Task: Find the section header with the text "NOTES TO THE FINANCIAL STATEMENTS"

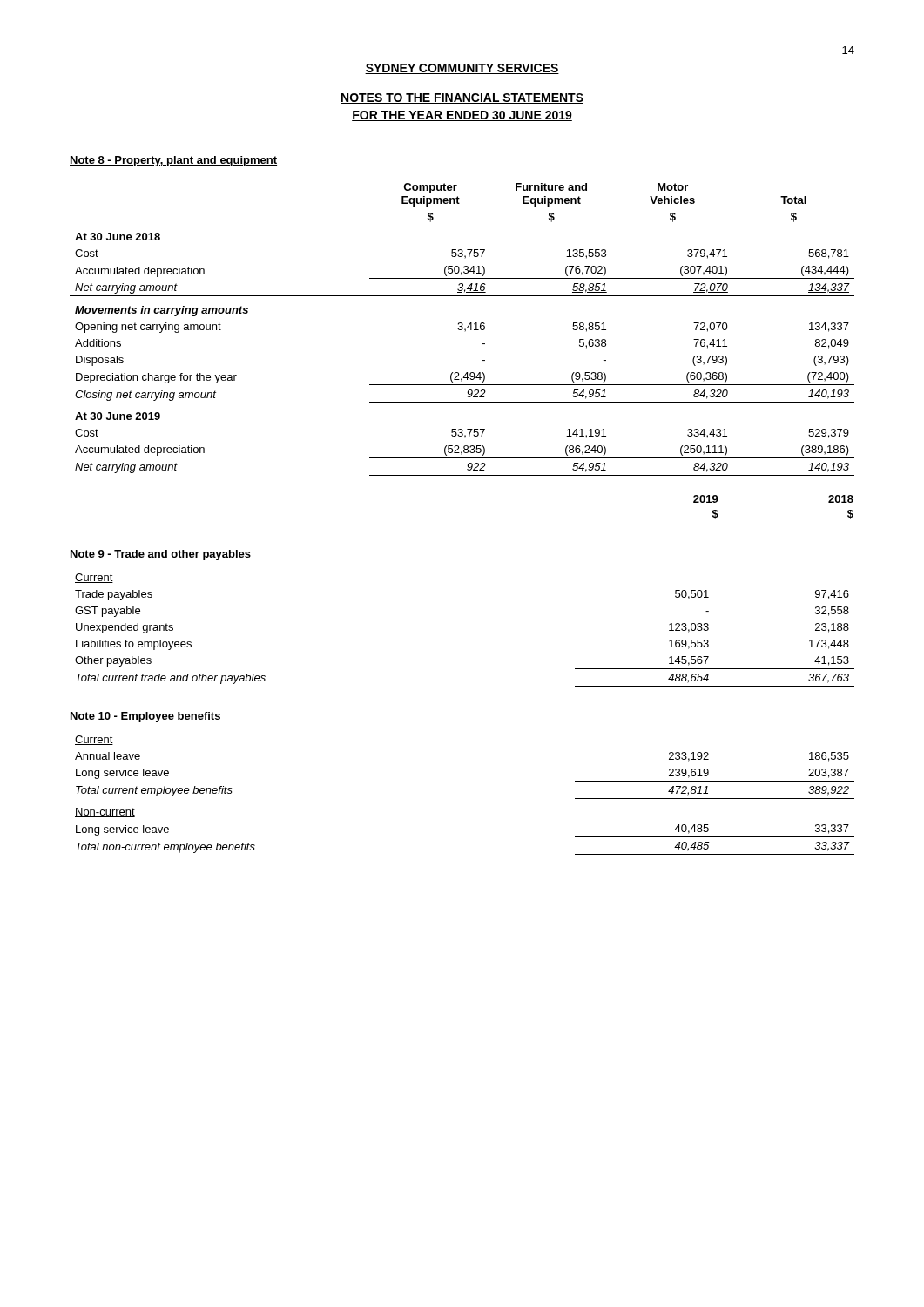Action: [x=462, y=106]
